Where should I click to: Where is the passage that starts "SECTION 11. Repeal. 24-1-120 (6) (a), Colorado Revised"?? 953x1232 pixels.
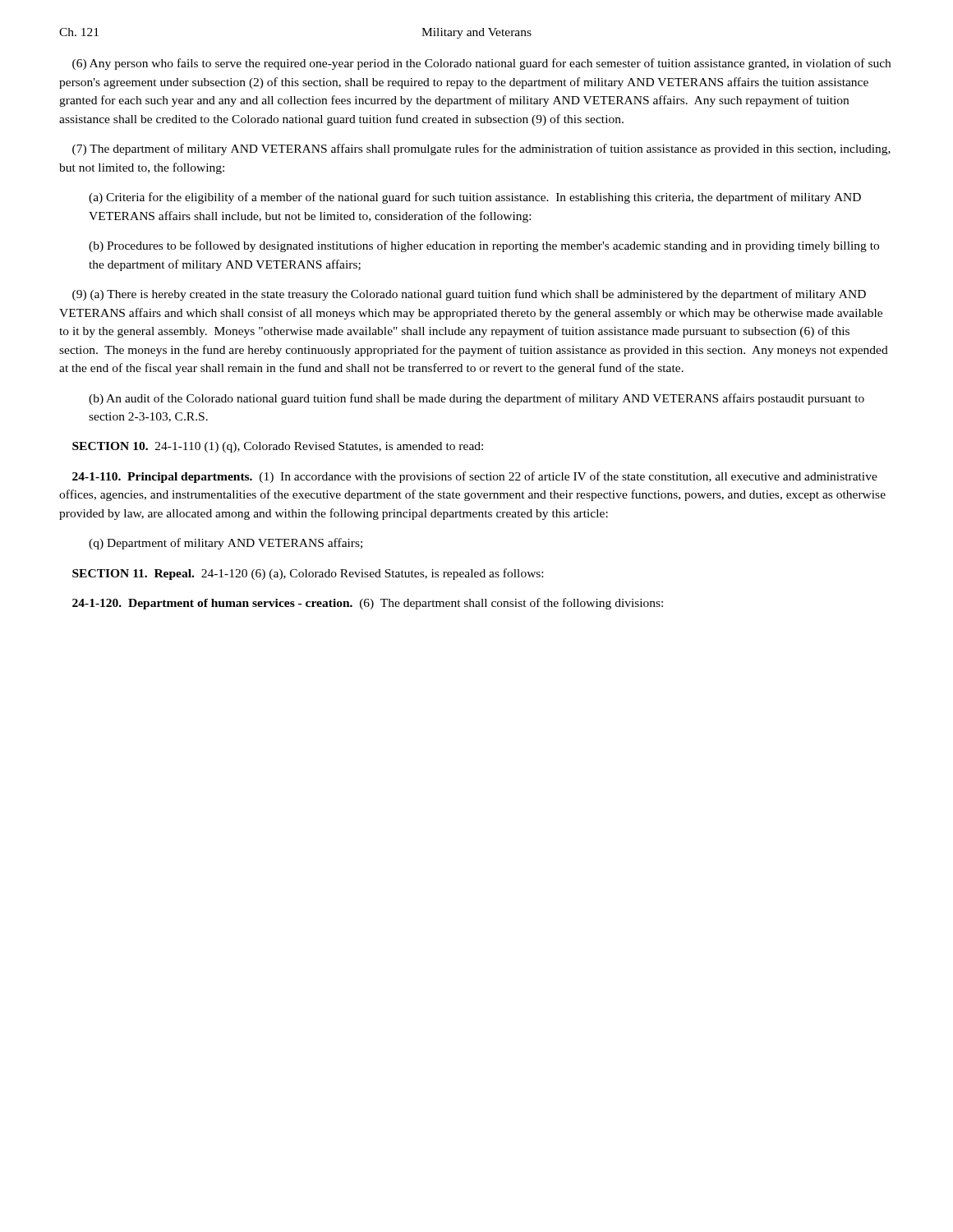click(302, 573)
